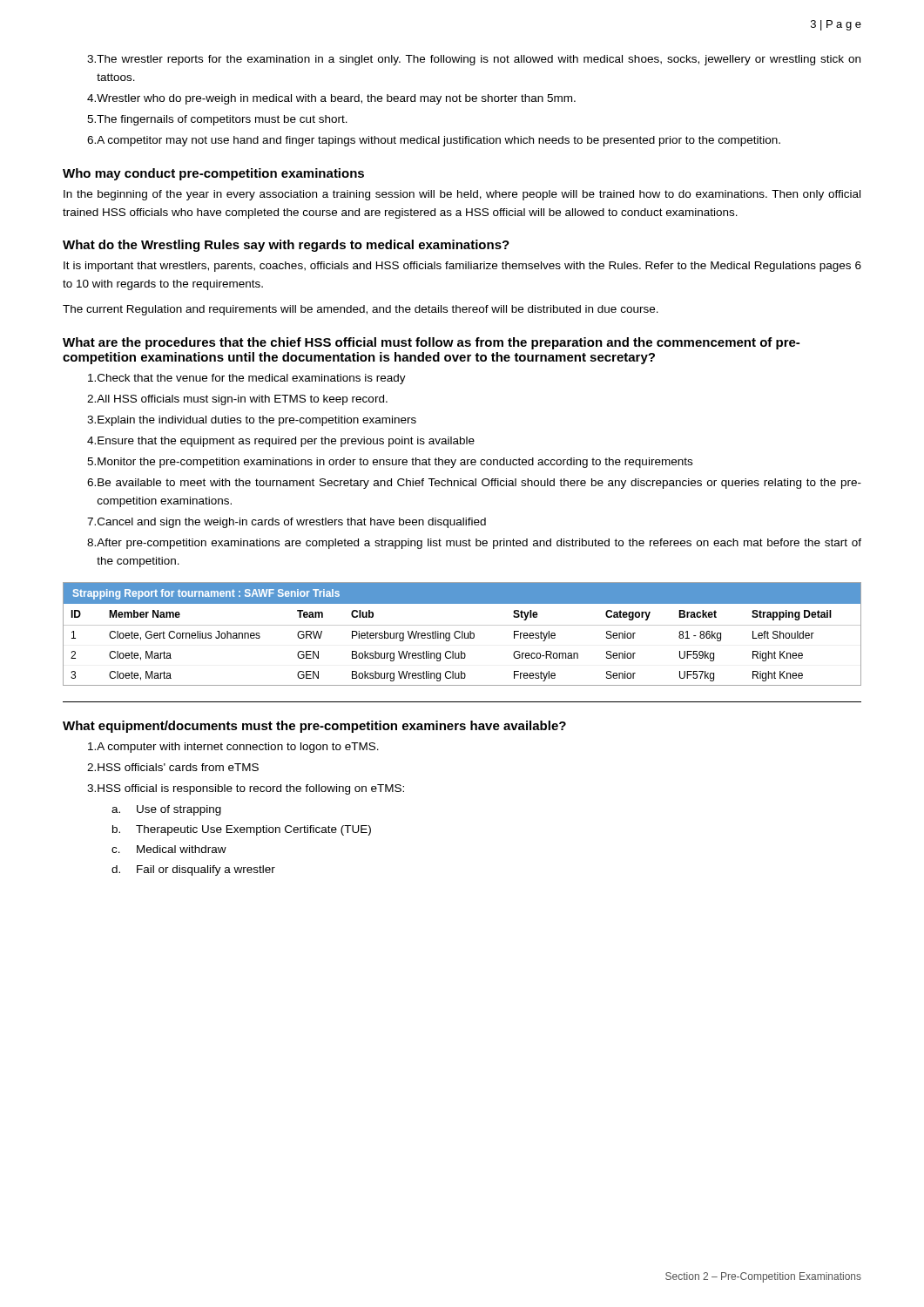
Task: Point to the text block starting "2. All HSS officials must"
Action: pyautogui.click(x=237, y=400)
